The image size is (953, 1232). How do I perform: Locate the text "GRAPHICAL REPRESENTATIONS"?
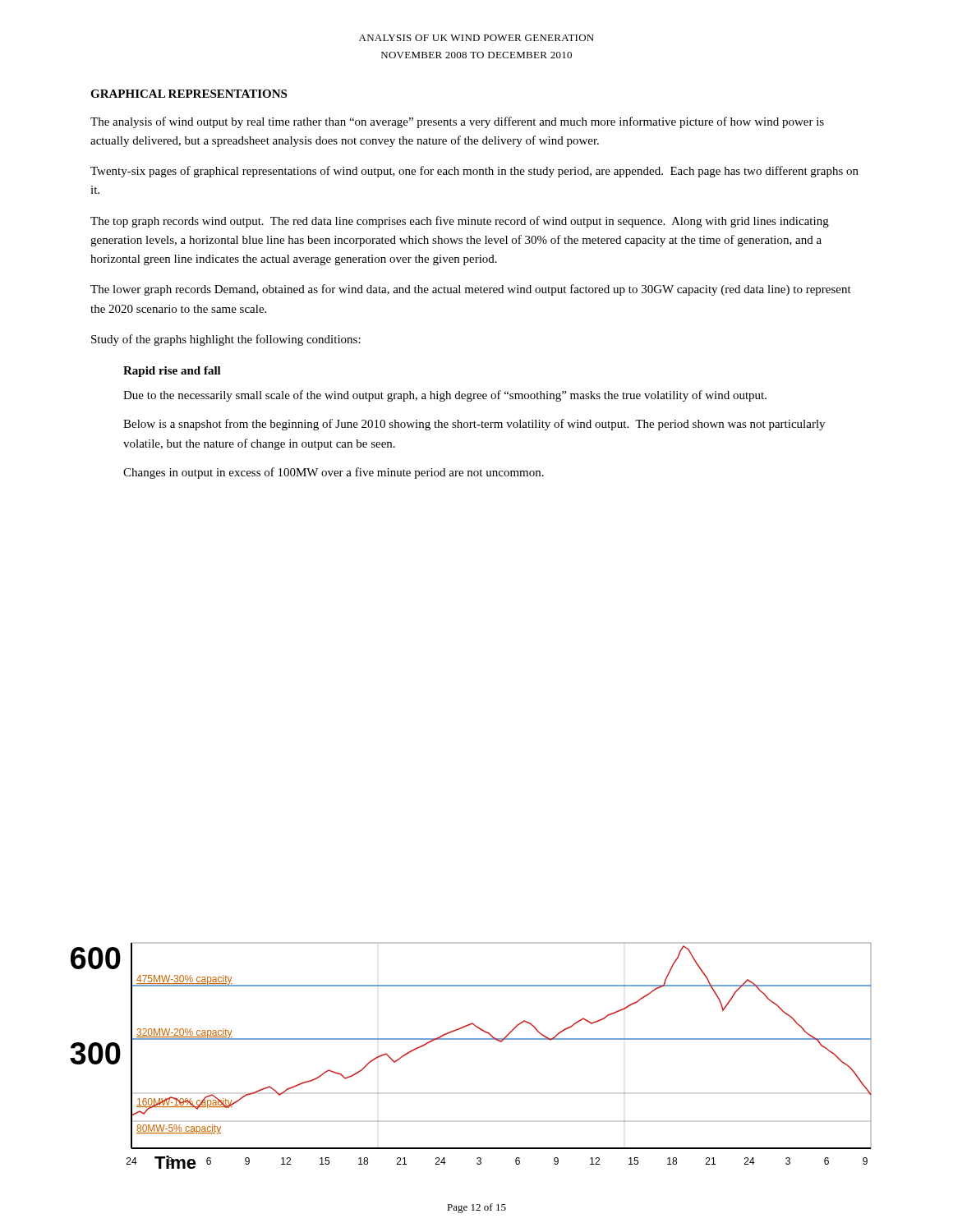coord(189,93)
